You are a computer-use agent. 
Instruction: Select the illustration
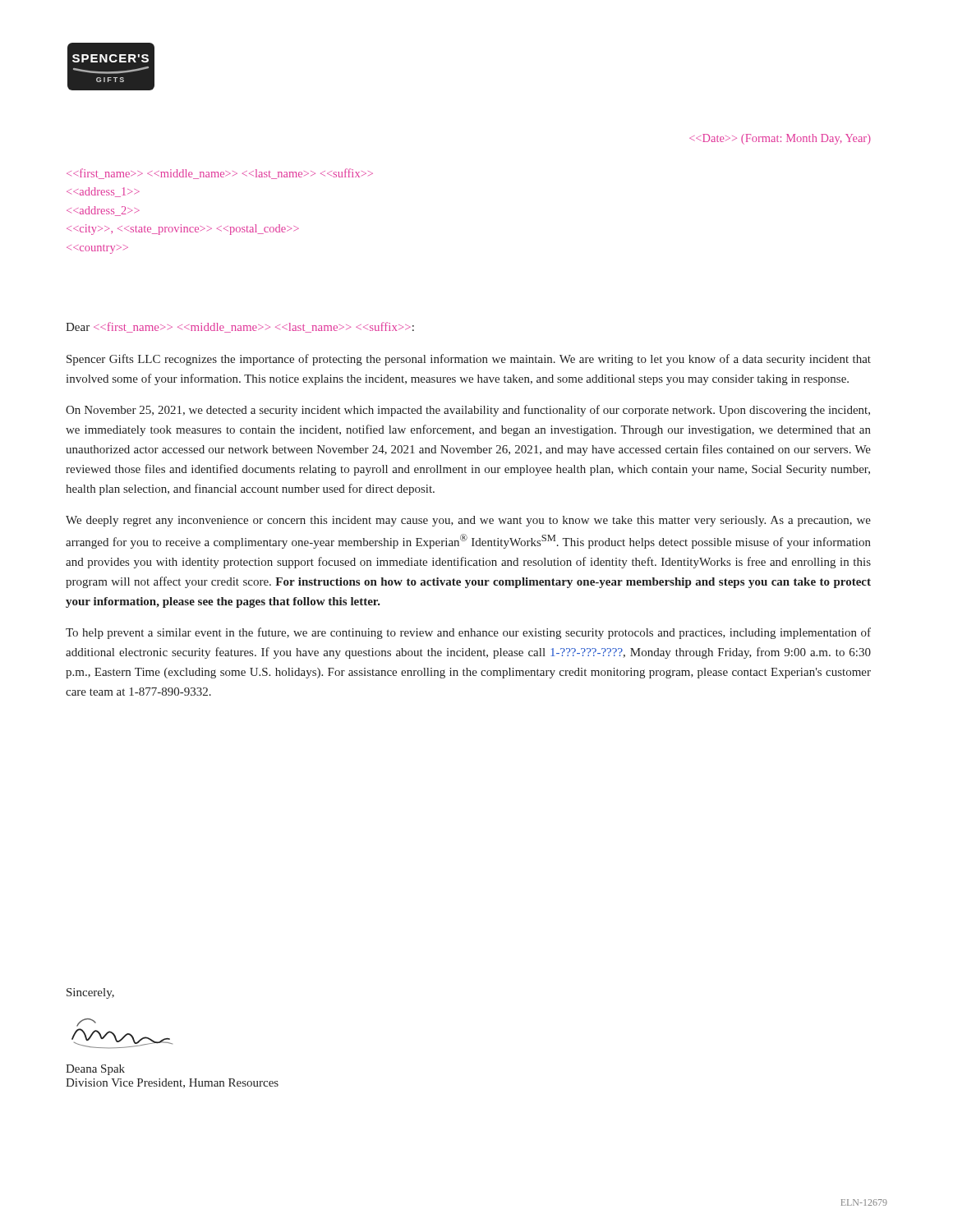pos(172,1033)
